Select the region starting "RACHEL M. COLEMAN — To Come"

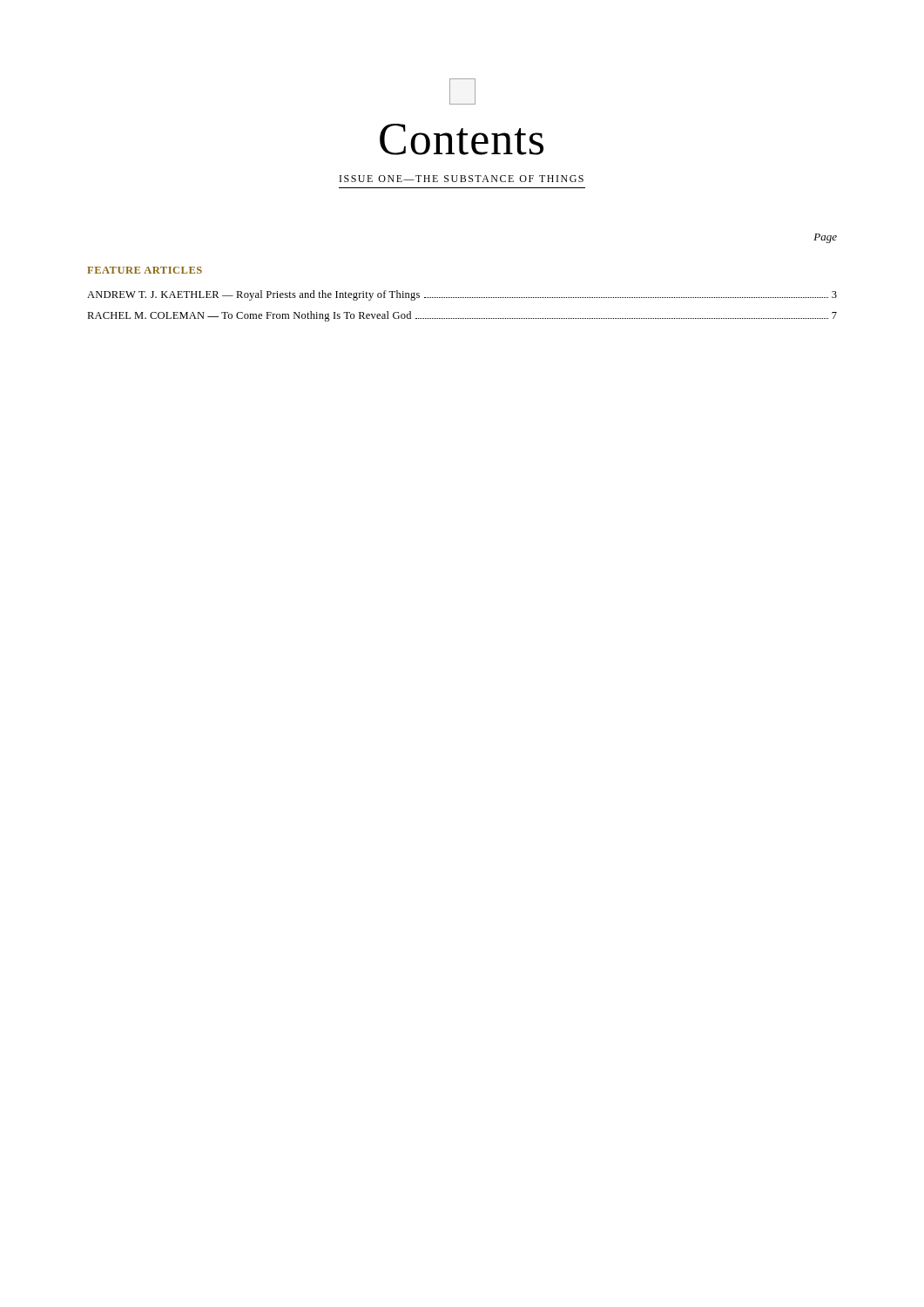point(462,315)
